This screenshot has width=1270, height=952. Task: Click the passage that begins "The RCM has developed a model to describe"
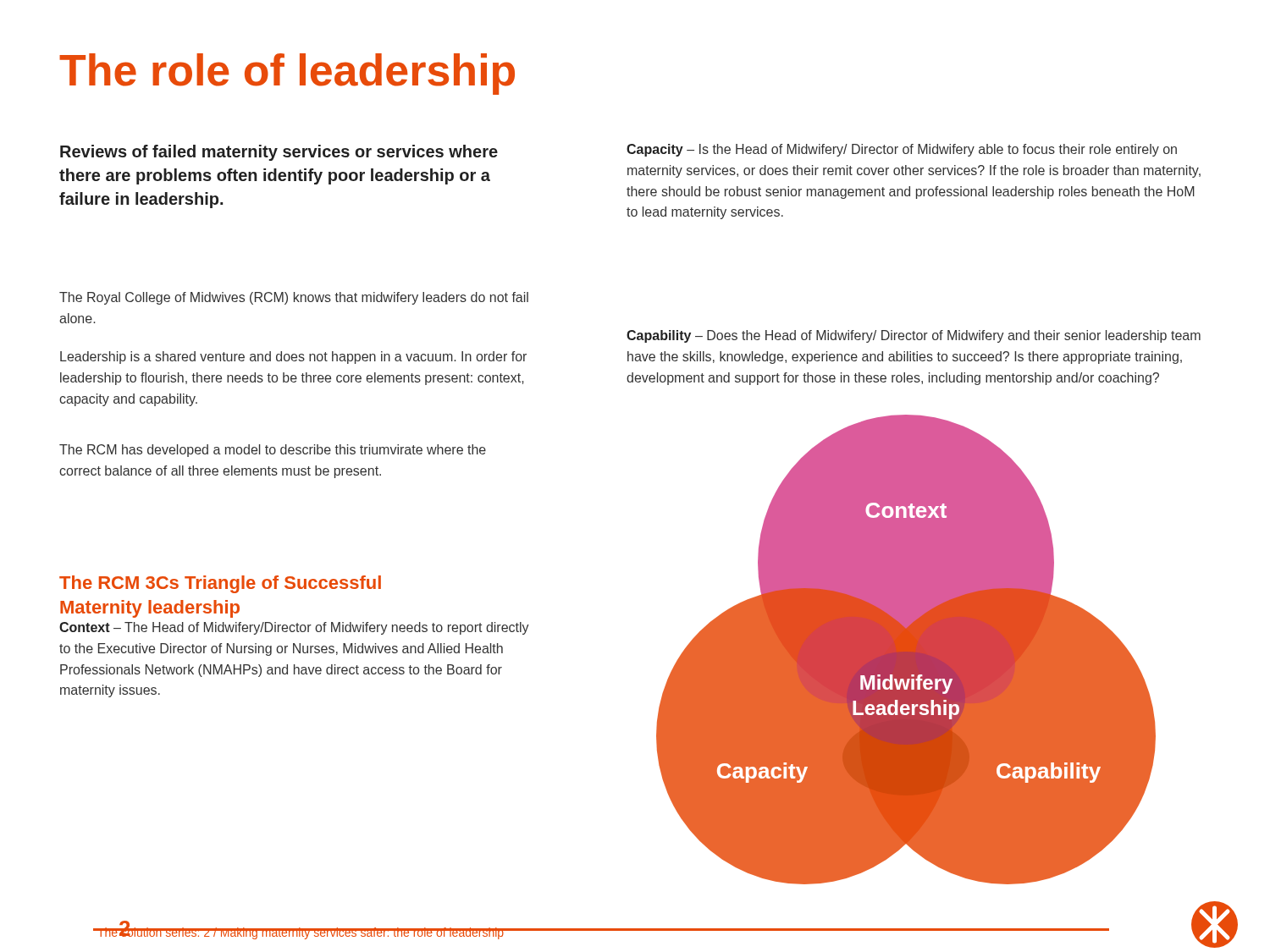(x=294, y=461)
